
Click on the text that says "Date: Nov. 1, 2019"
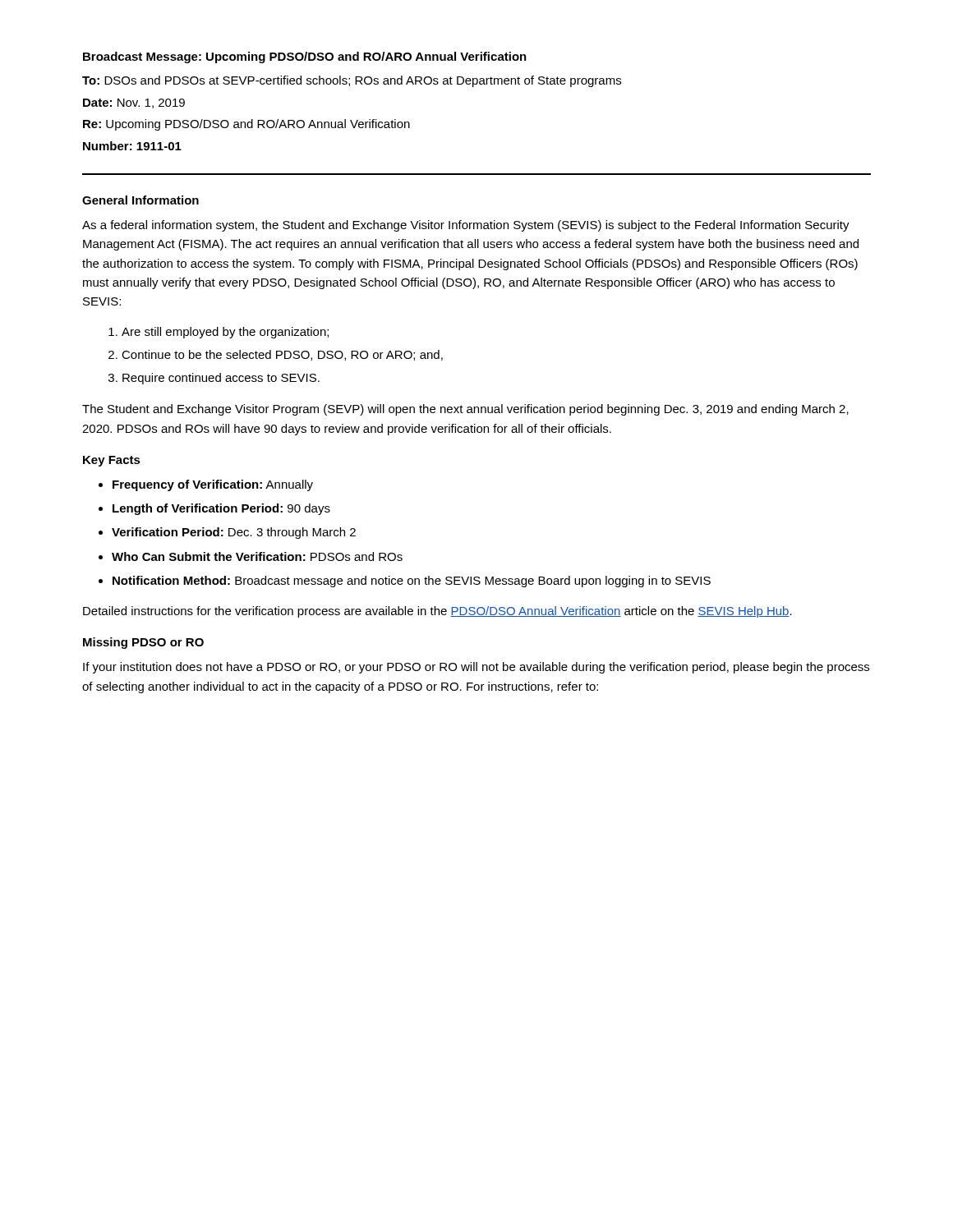(x=134, y=102)
